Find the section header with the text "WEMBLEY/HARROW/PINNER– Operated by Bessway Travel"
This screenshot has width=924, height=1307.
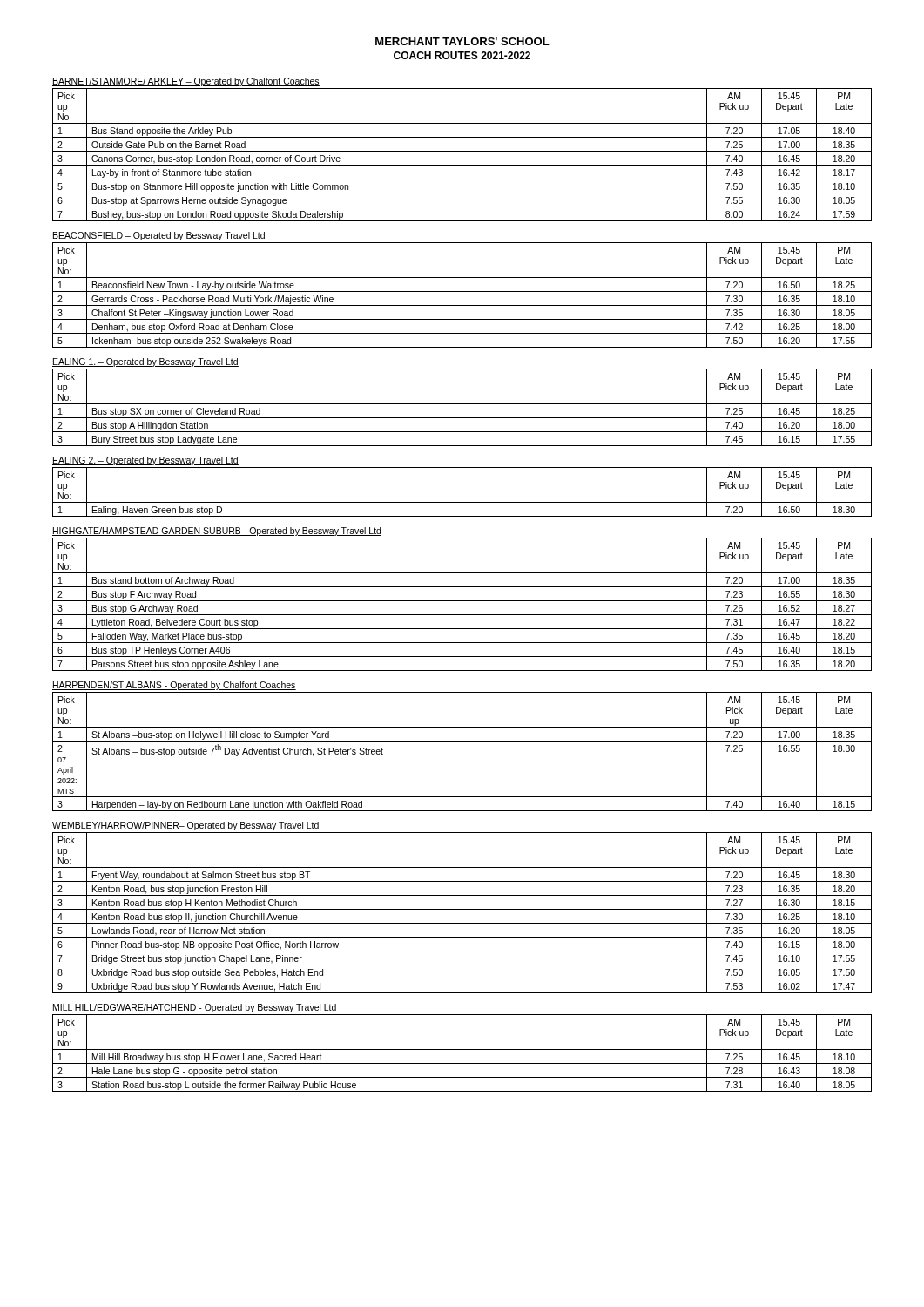click(186, 825)
